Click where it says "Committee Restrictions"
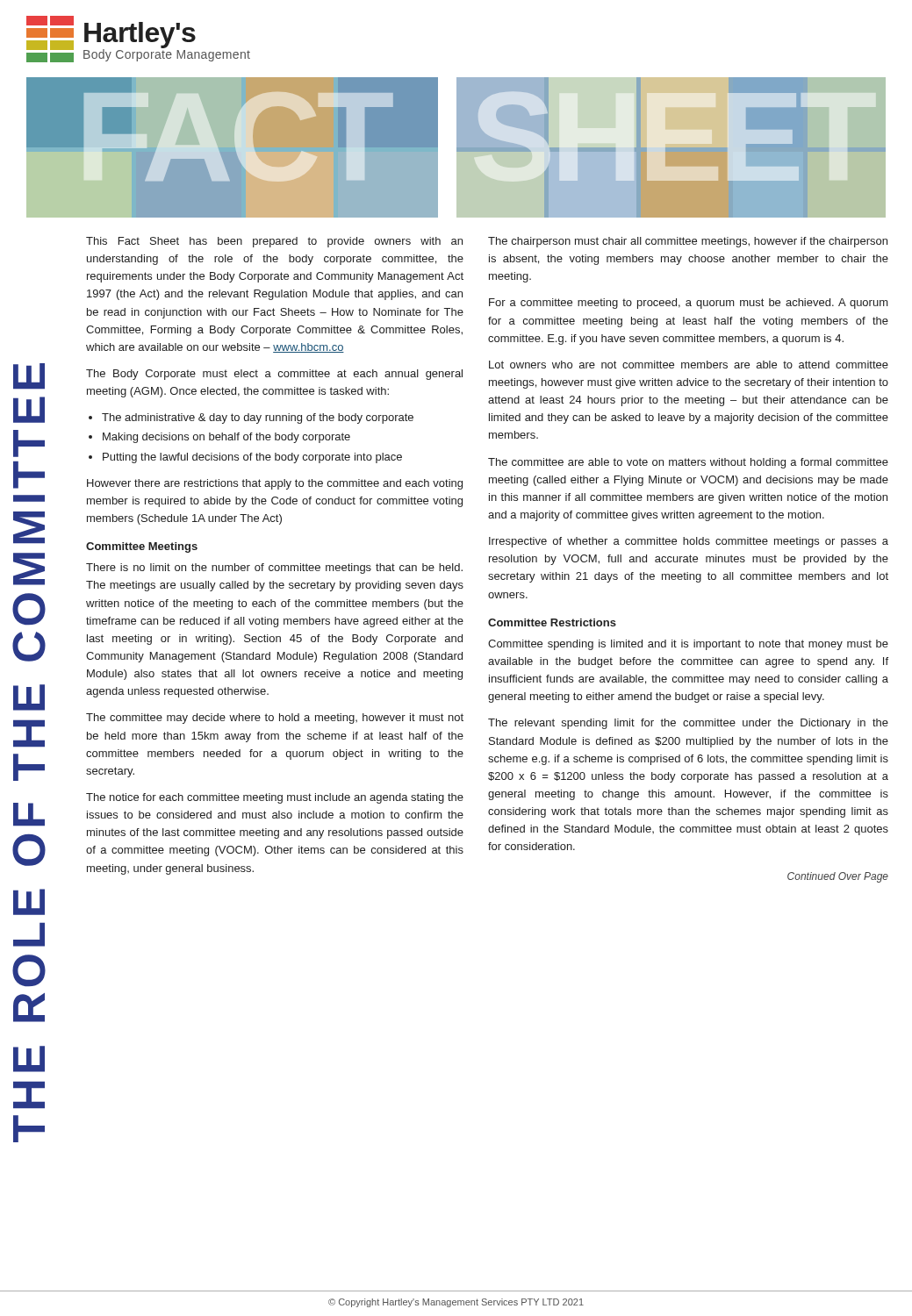The image size is (912, 1316). click(552, 622)
